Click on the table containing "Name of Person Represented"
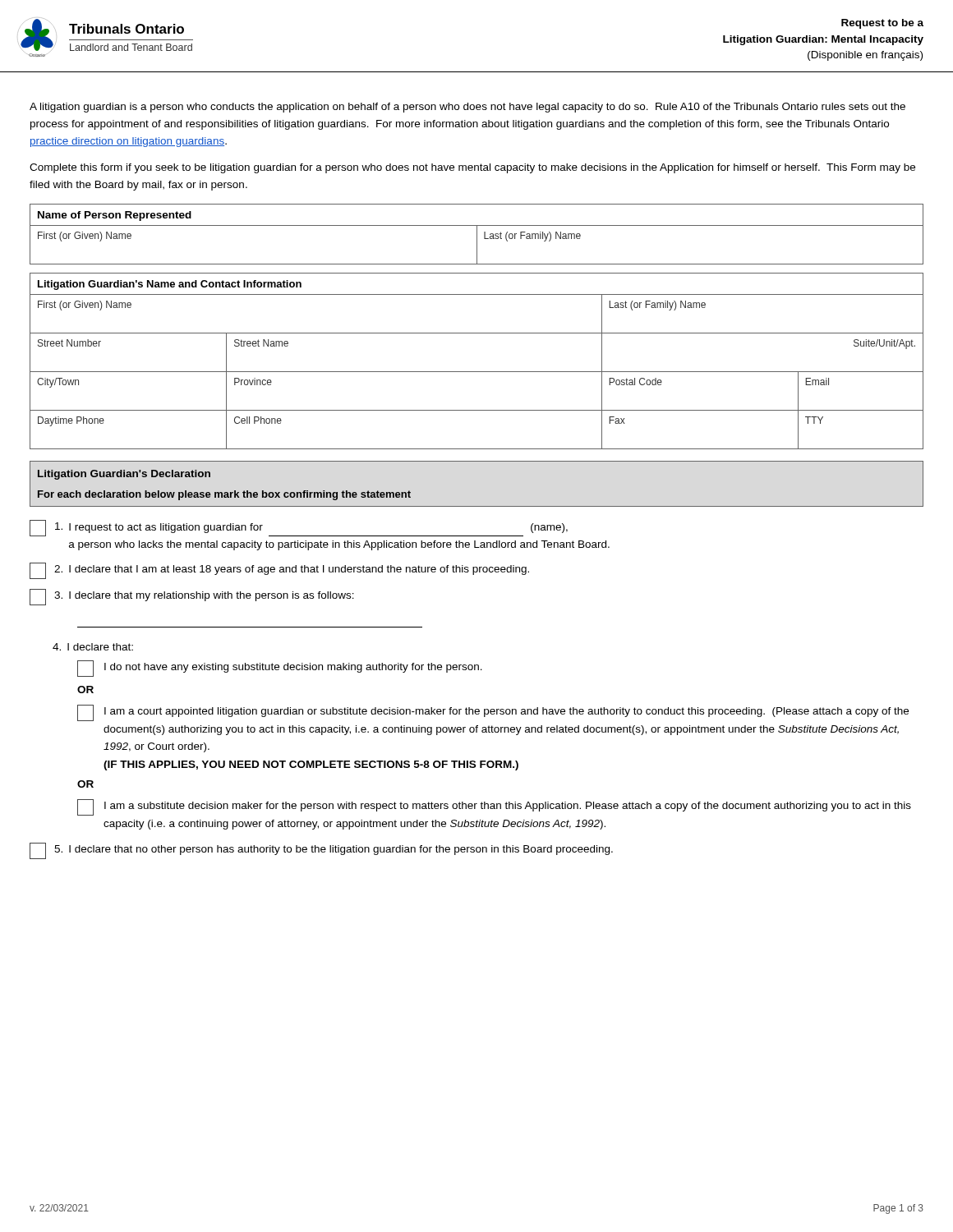 476,234
